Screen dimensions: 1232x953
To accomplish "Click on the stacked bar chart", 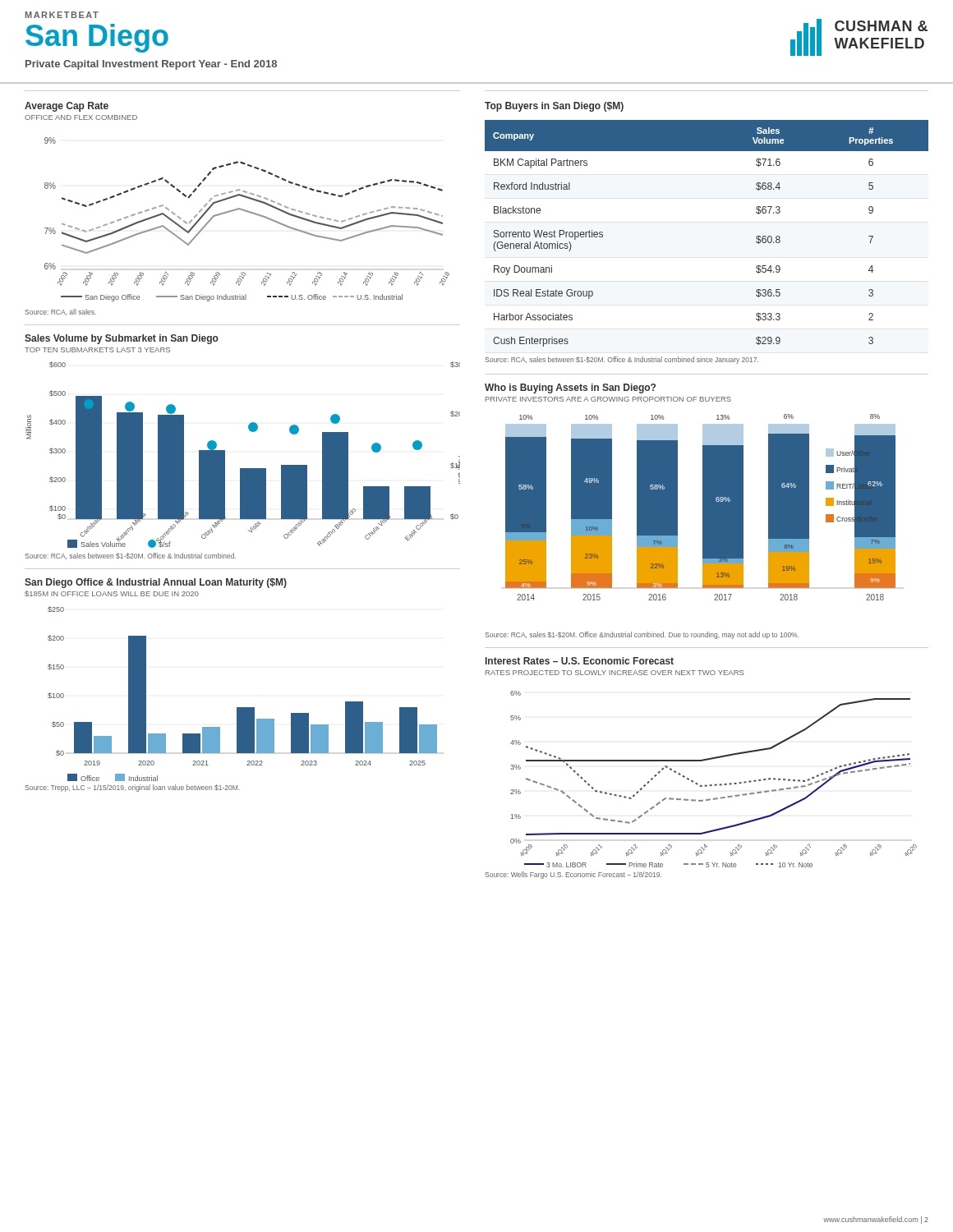I will [707, 518].
